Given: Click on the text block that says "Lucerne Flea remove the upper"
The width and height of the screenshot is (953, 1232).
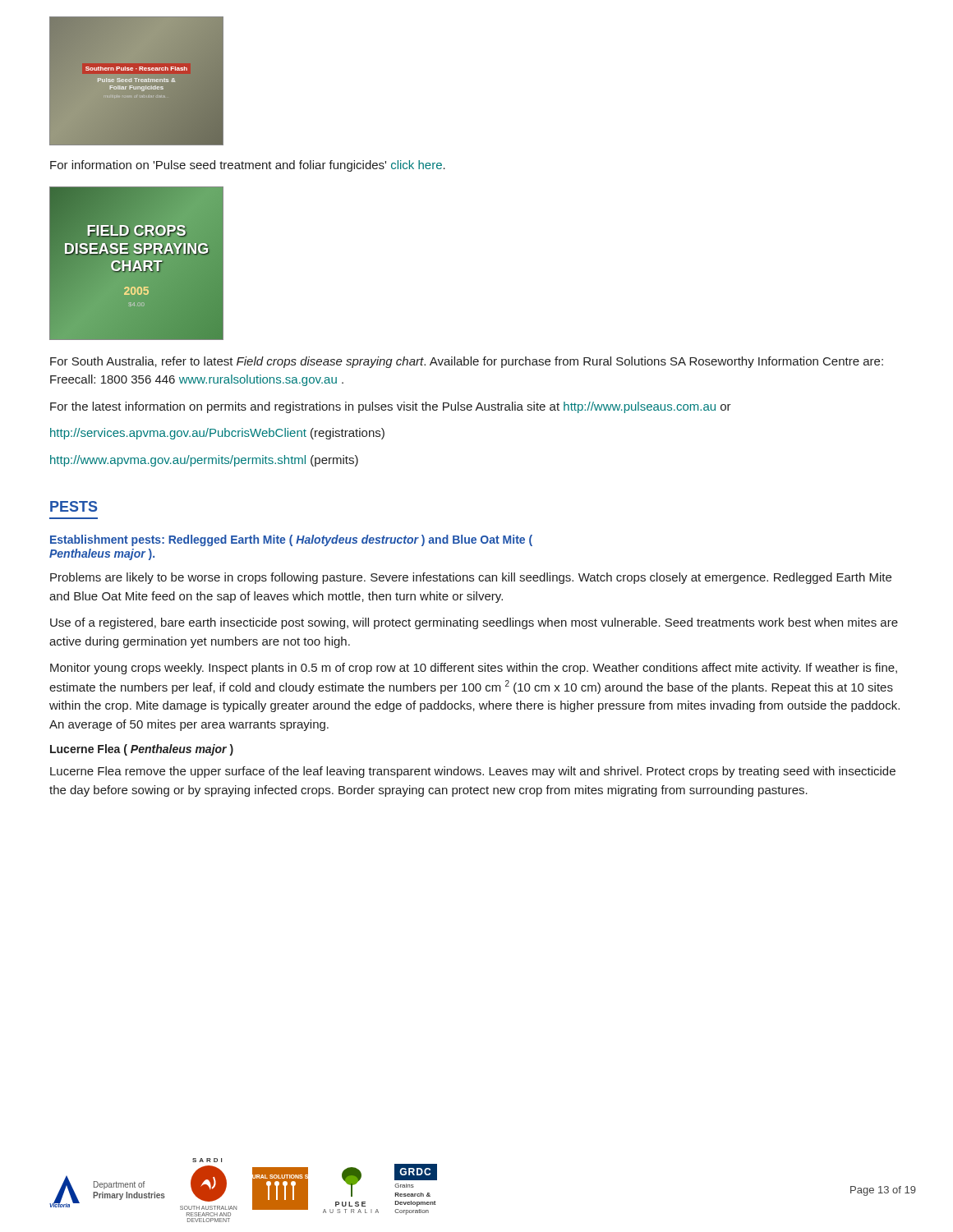Looking at the screenshot, I should click(x=473, y=780).
